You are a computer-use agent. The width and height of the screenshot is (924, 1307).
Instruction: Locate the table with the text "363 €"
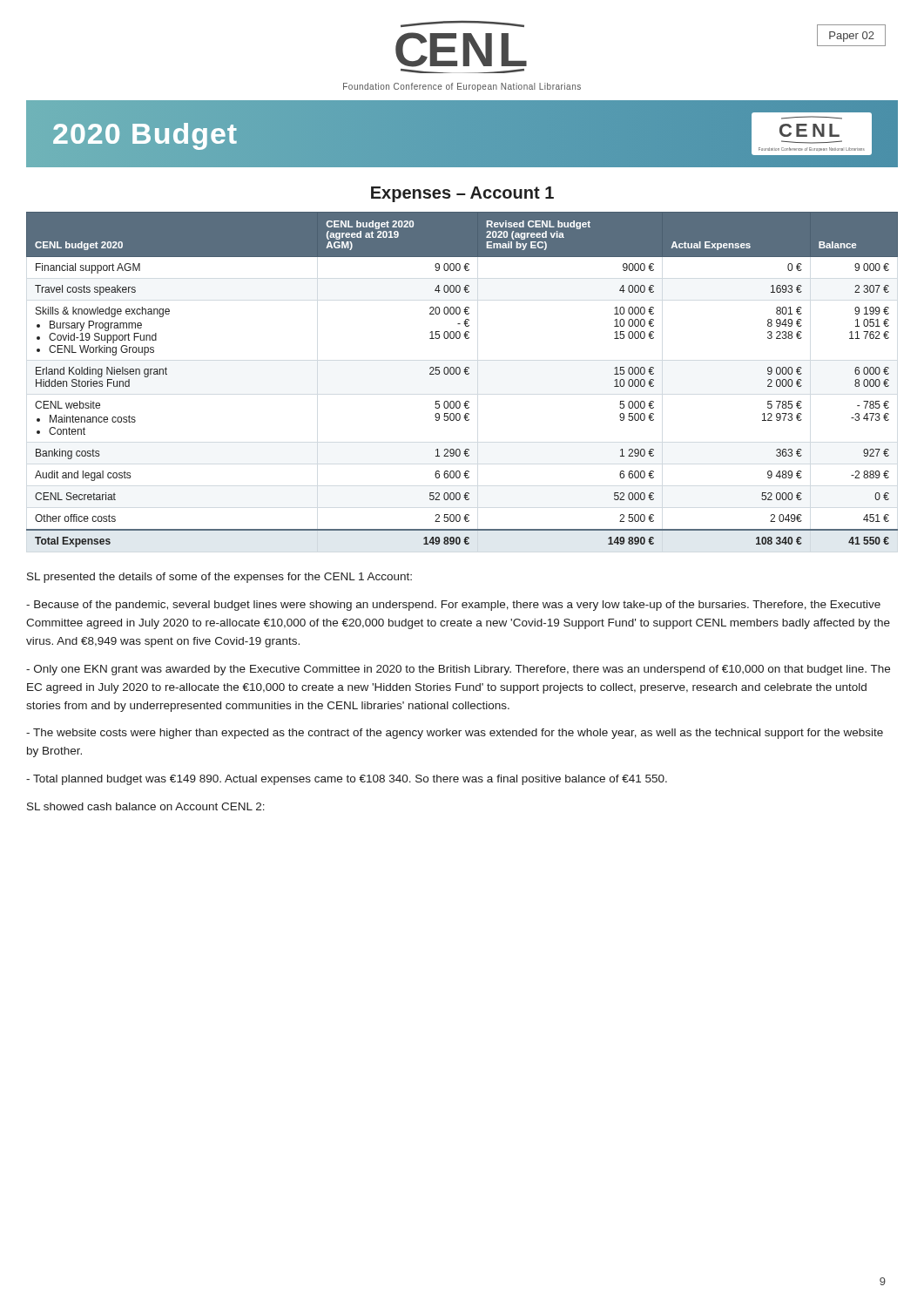point(462,382)
